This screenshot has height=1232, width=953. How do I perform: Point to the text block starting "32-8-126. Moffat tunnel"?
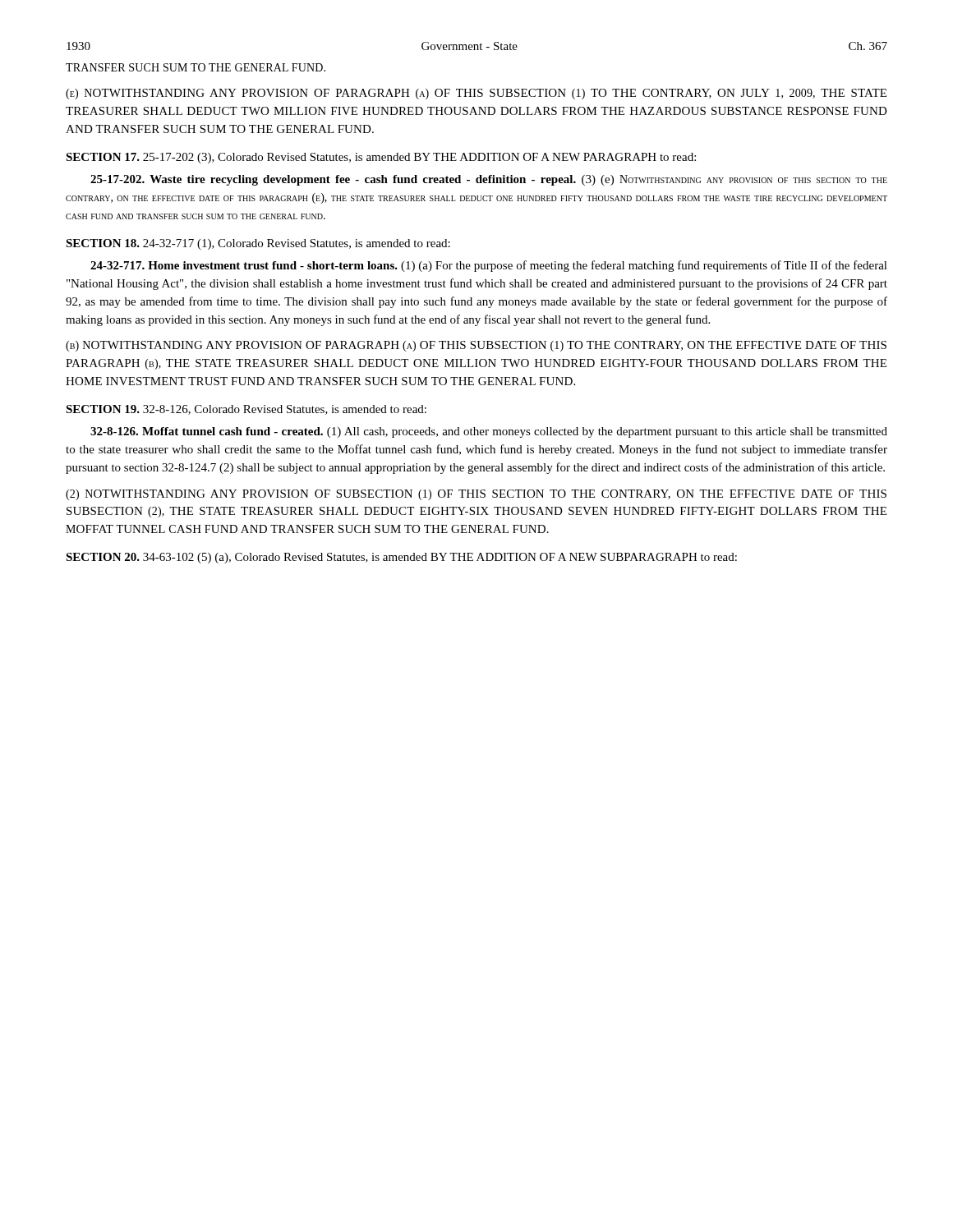pos(476,450)
